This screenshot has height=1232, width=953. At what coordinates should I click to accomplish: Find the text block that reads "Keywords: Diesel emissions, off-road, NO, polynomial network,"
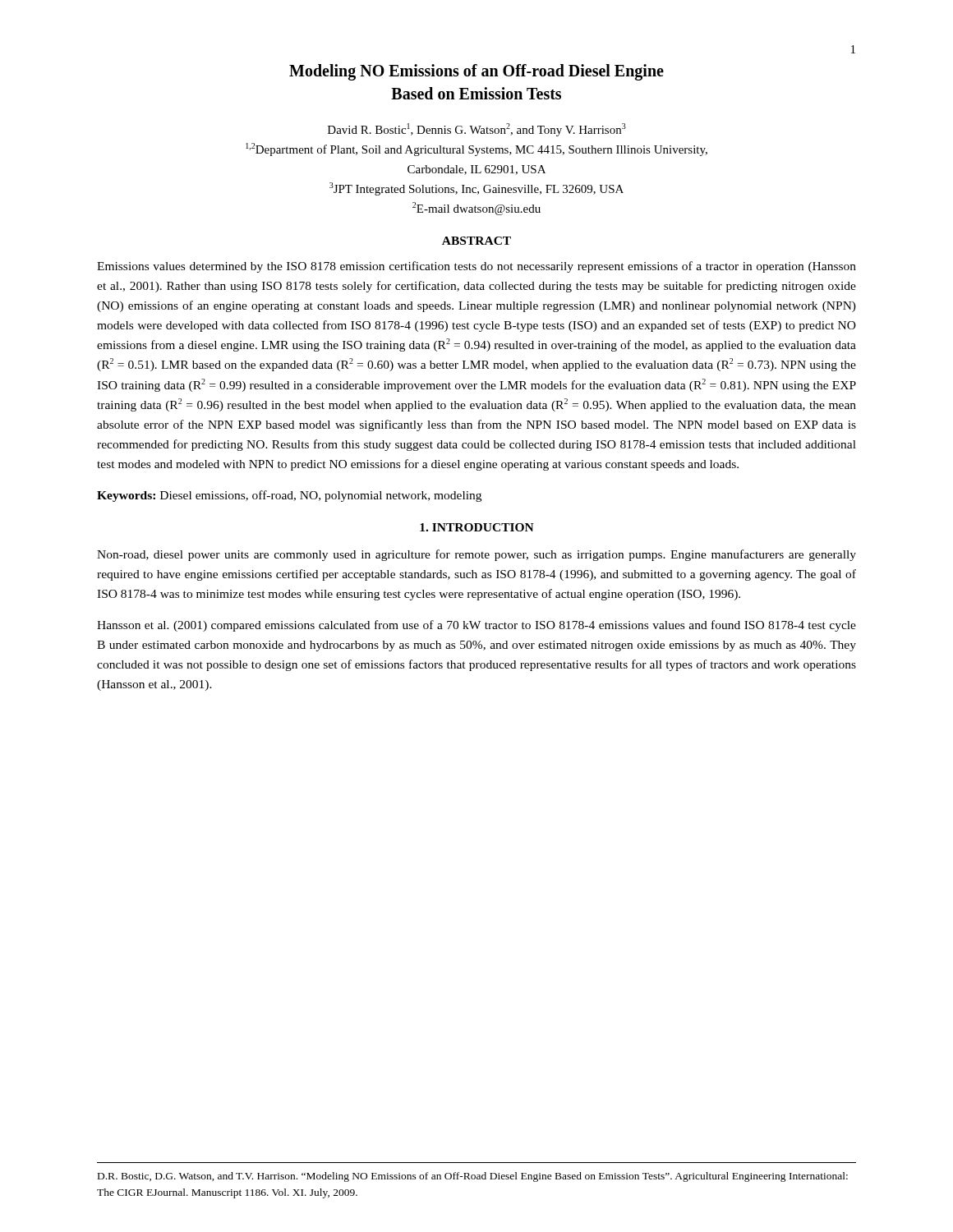point(289,495)
